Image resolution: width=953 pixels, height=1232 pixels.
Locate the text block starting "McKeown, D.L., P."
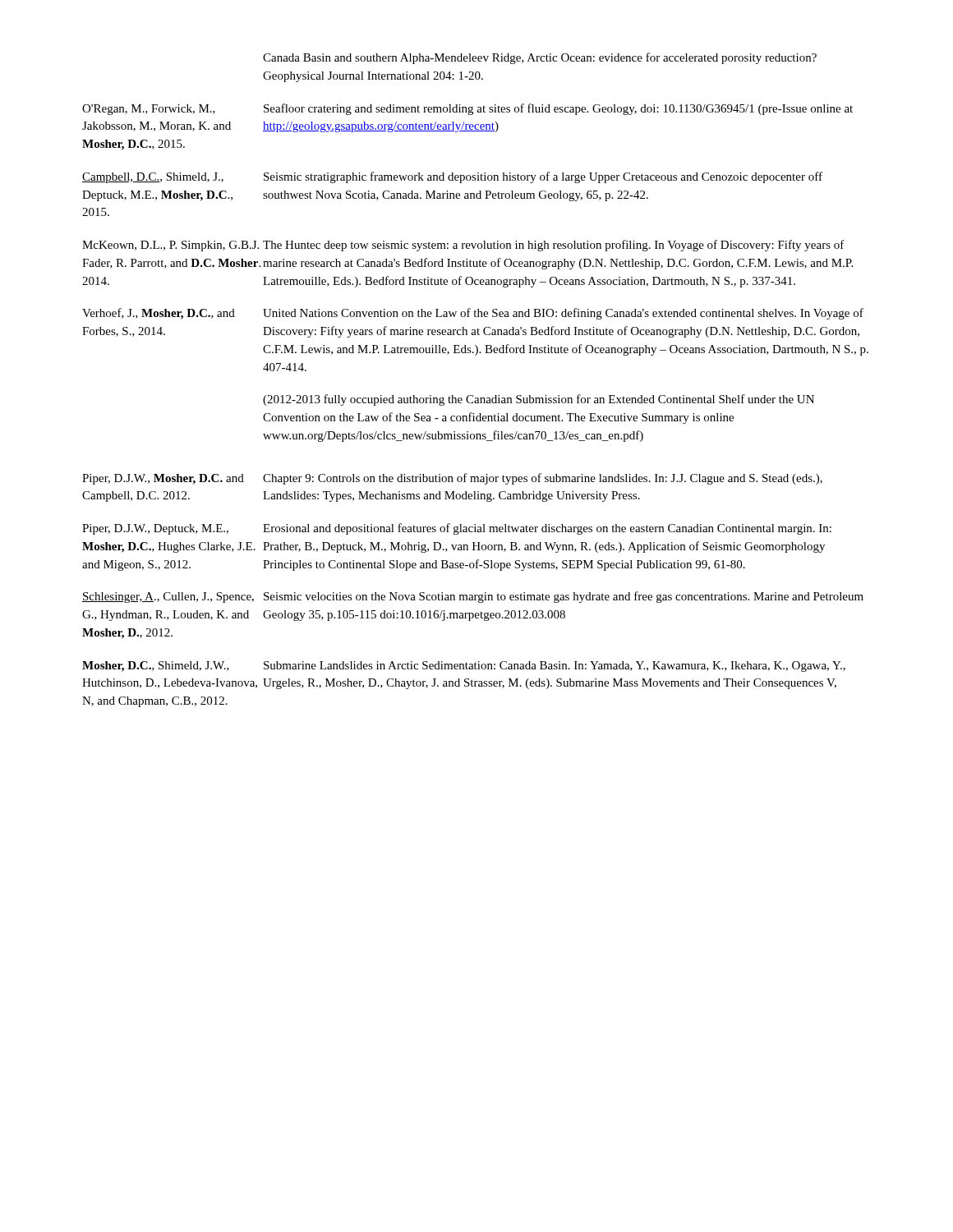pyautogui.click(x=476, y=263)
